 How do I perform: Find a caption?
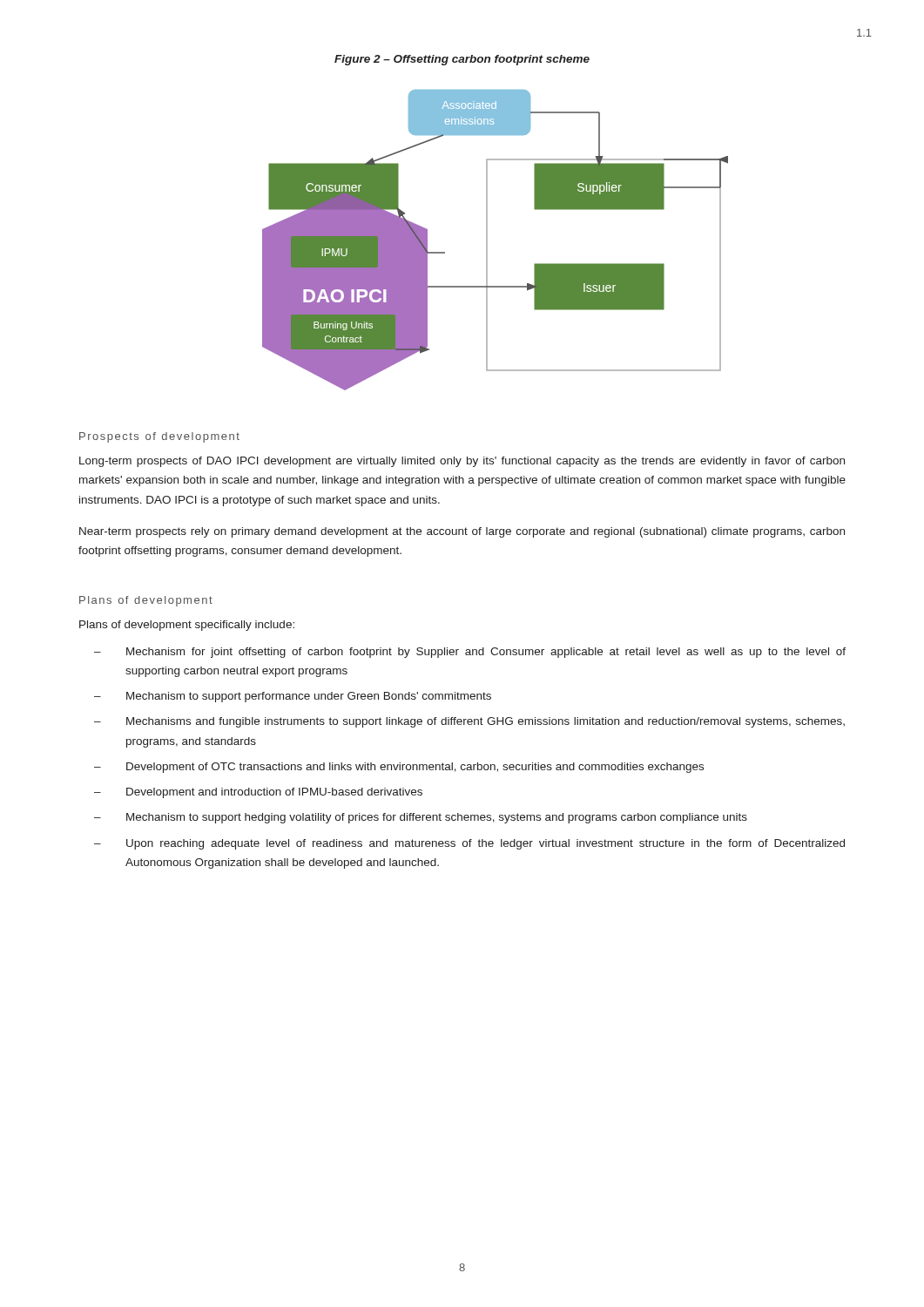click(462, 59)
